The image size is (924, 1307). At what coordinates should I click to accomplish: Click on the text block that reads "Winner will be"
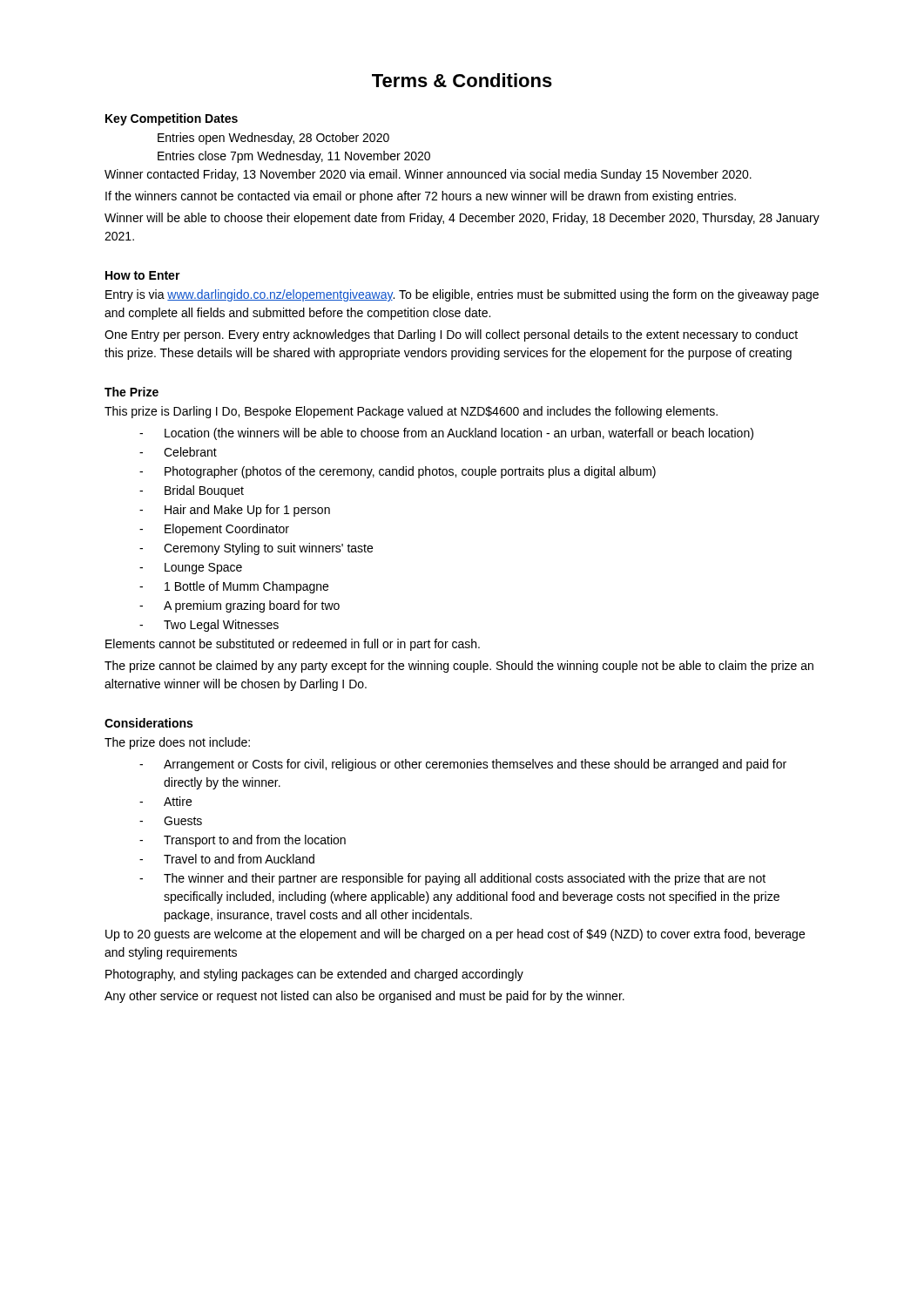[462, 227]
